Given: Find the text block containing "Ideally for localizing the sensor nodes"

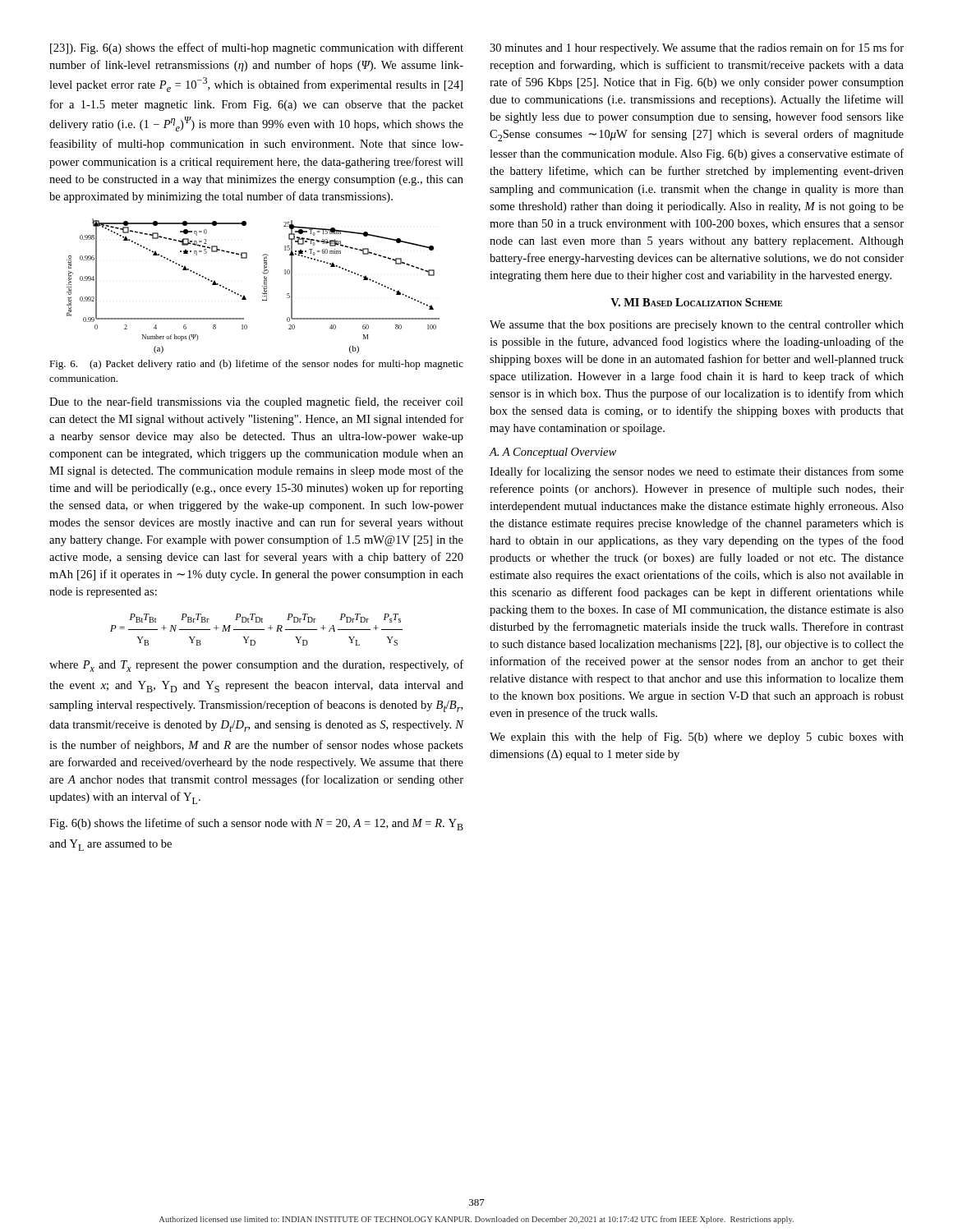Looking at the screenshot, I should 697,613.
